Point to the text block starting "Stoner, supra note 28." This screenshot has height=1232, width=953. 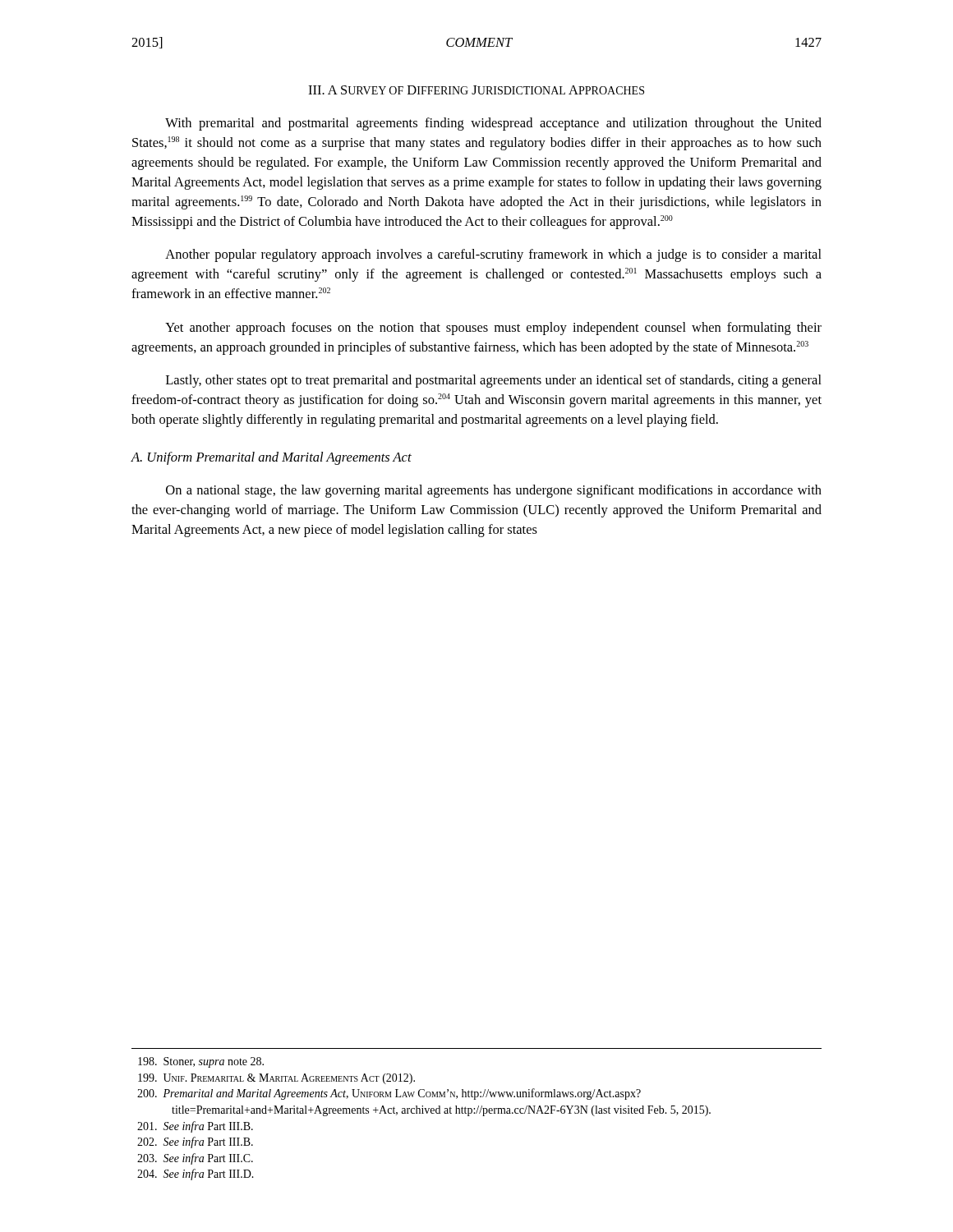click(198, 1062)
